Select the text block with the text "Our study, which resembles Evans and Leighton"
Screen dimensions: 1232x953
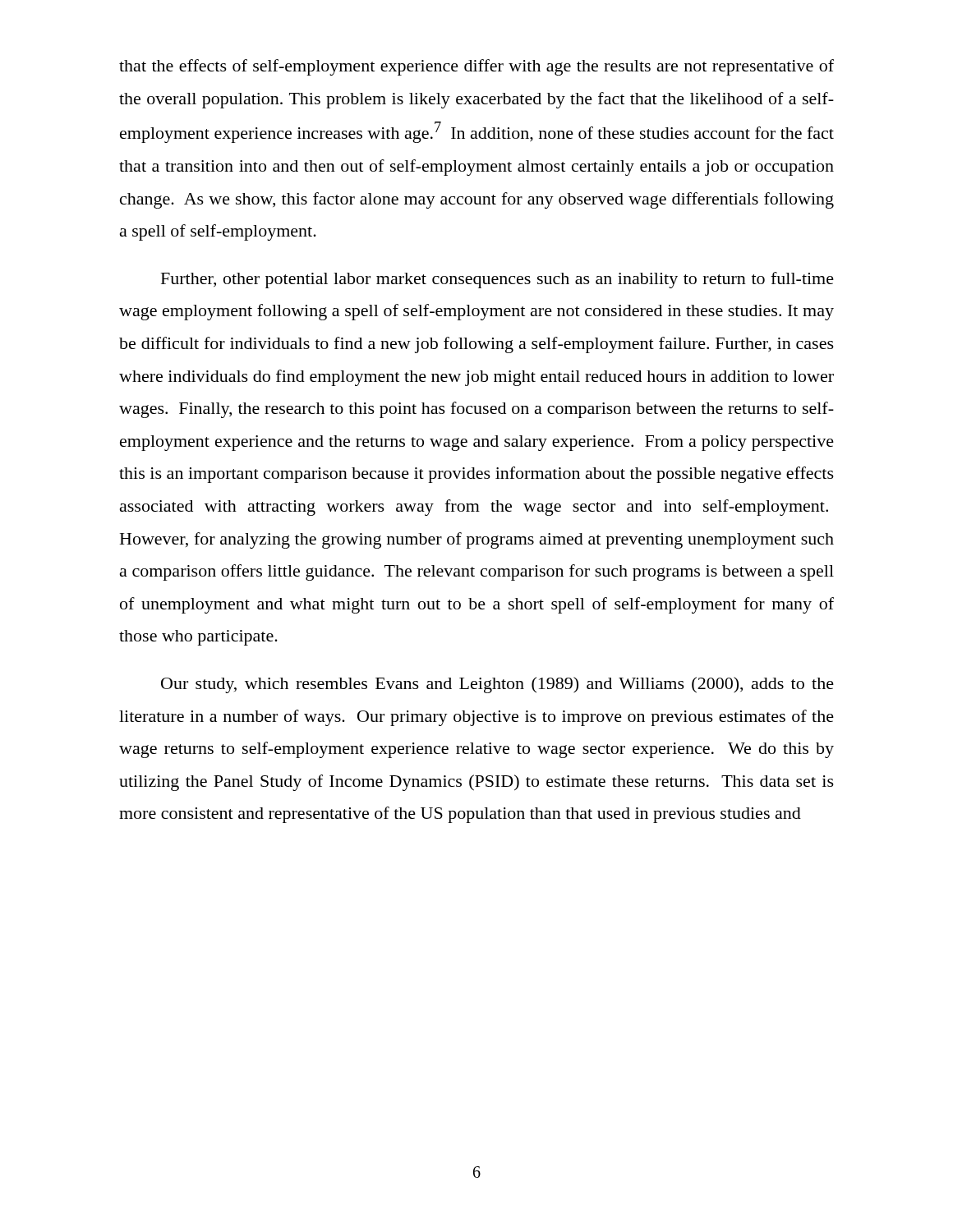click(x=476, y=748)
